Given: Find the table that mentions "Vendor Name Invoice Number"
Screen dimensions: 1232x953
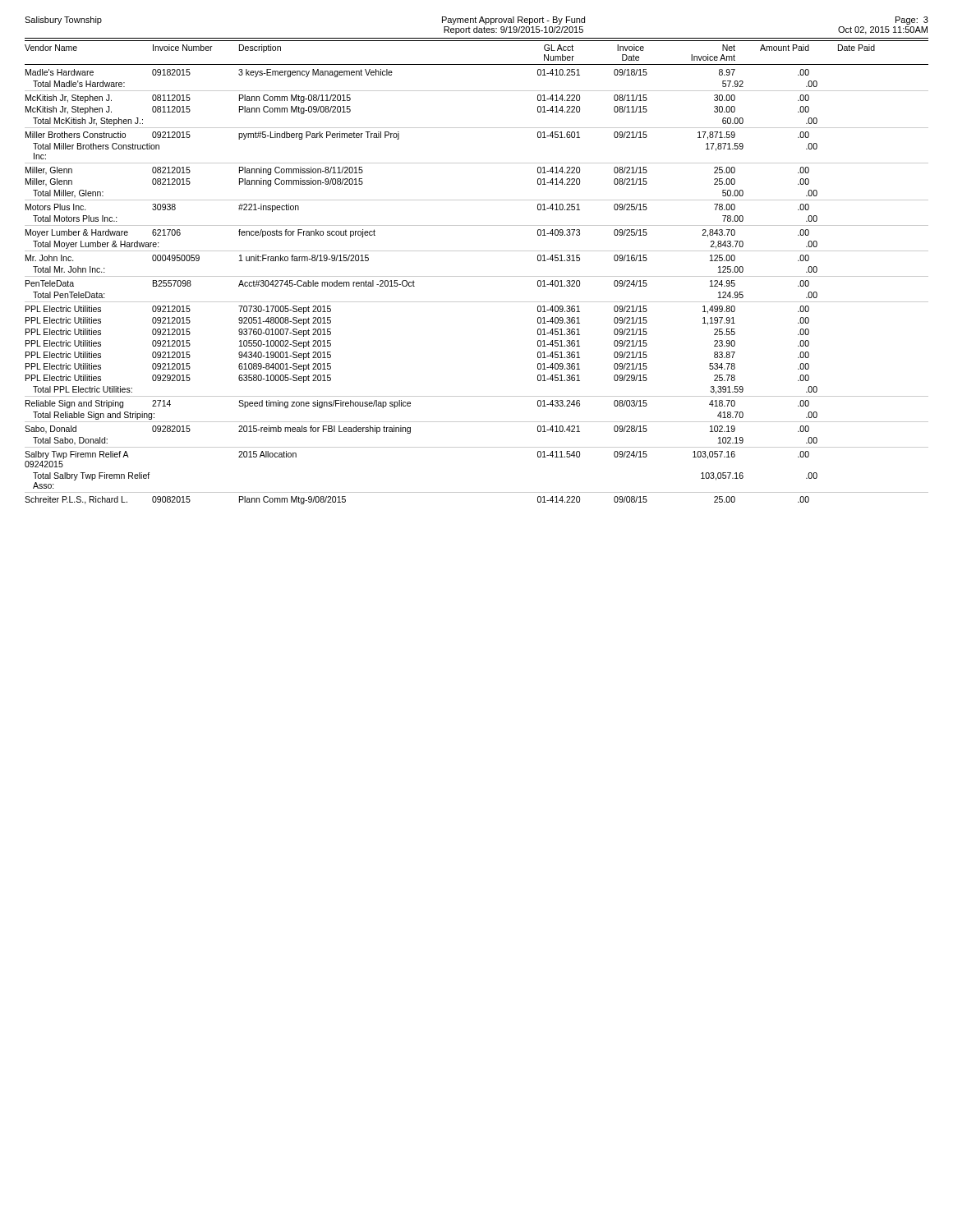Looking at the screenshot, I should pos(476,273).
